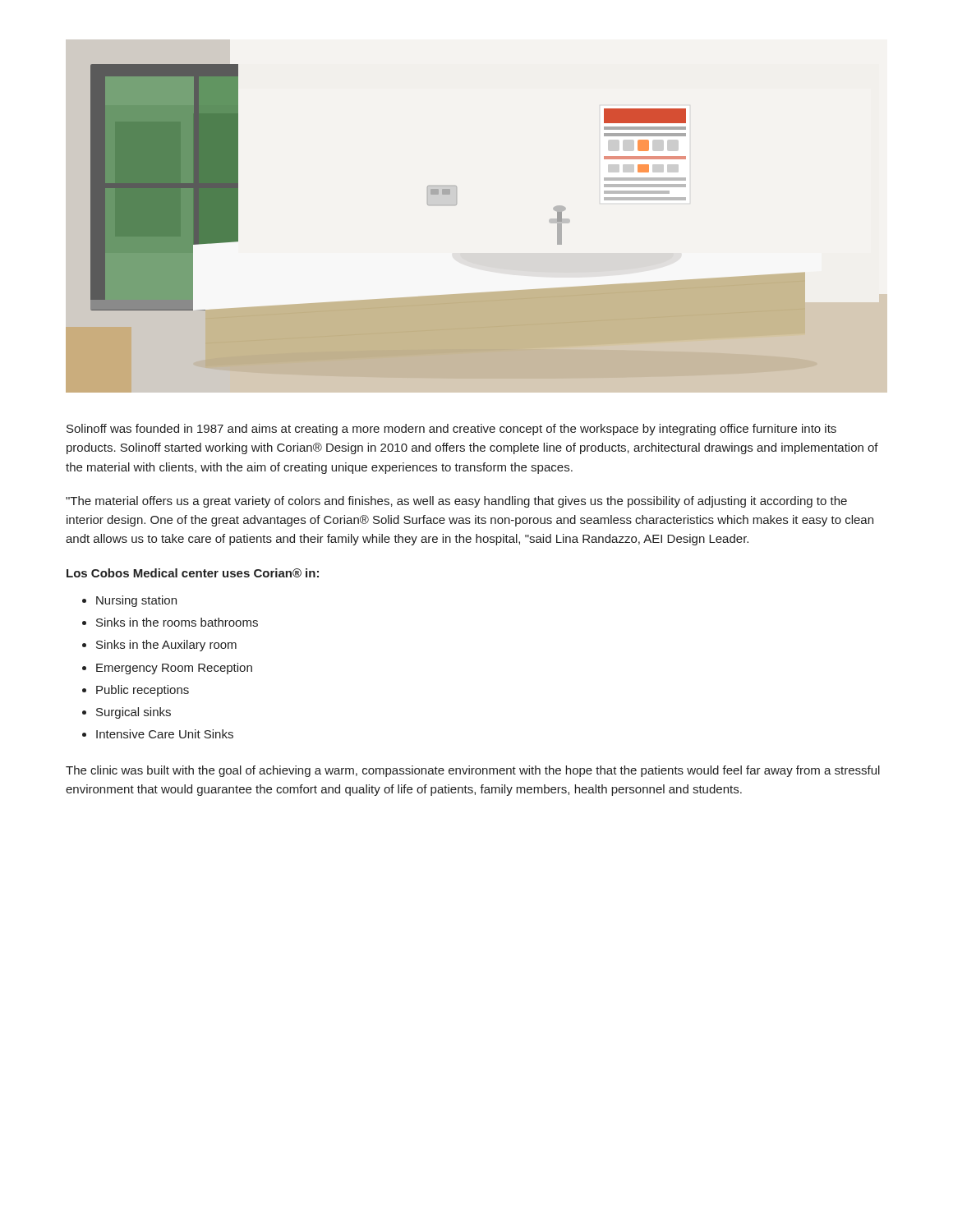Click on the element starting "Sinks in the rooms bathrooms"
Image resolution: width=953 pixels, height=1232 pixels.
(177, 622)
